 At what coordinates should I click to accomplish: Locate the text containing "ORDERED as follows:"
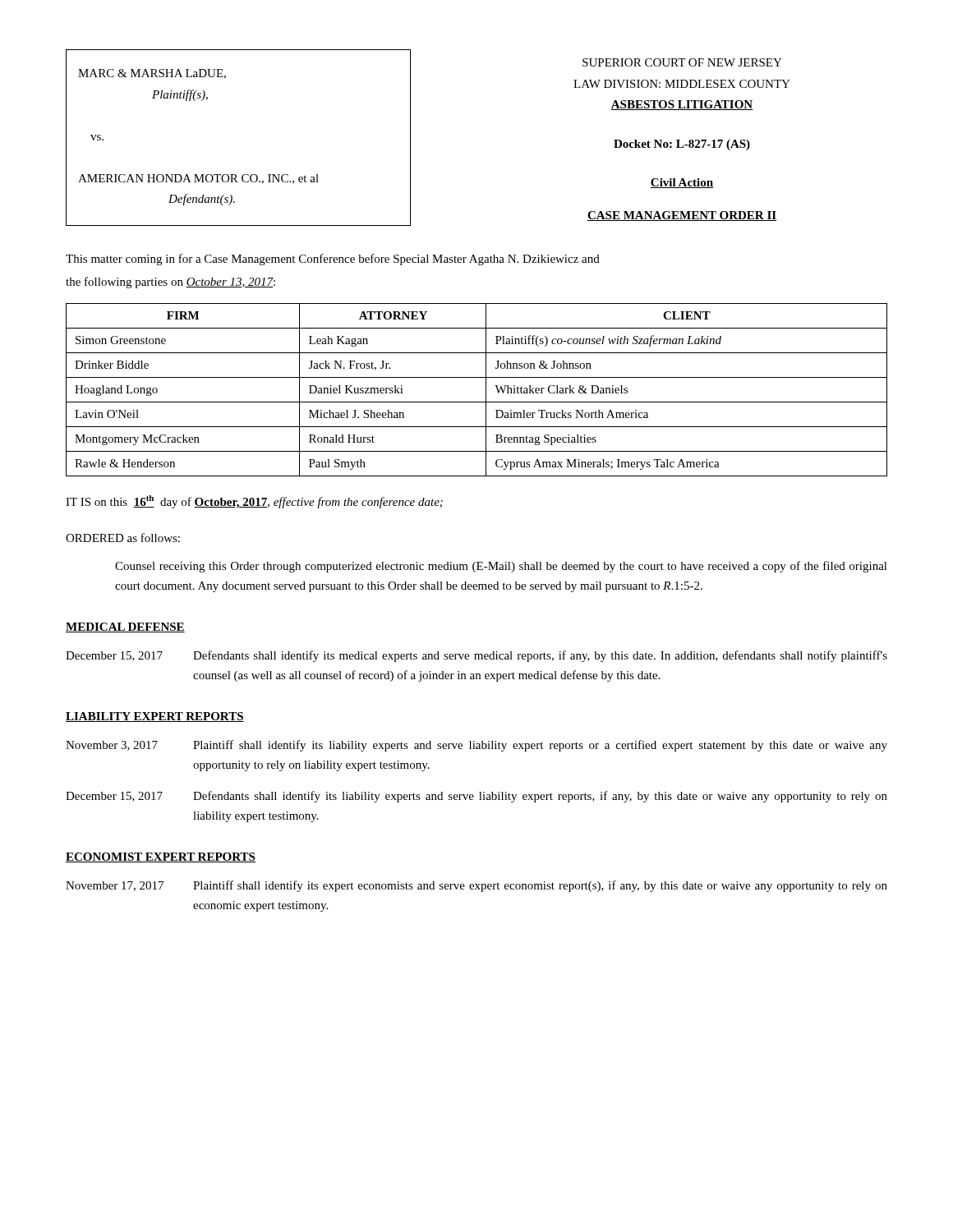point(123,538)
